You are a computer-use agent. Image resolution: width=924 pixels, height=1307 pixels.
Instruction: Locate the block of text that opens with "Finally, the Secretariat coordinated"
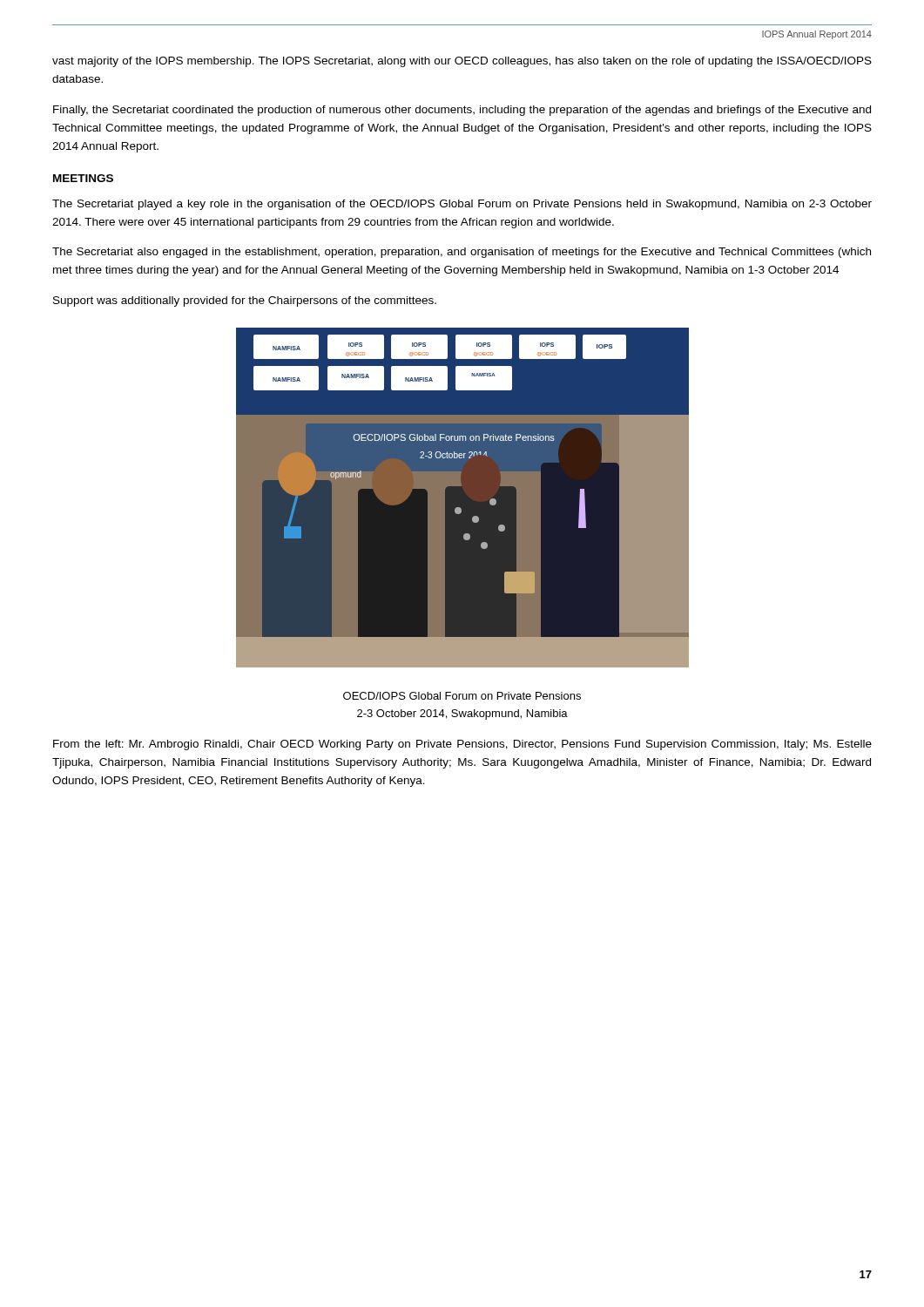(462, 127)
